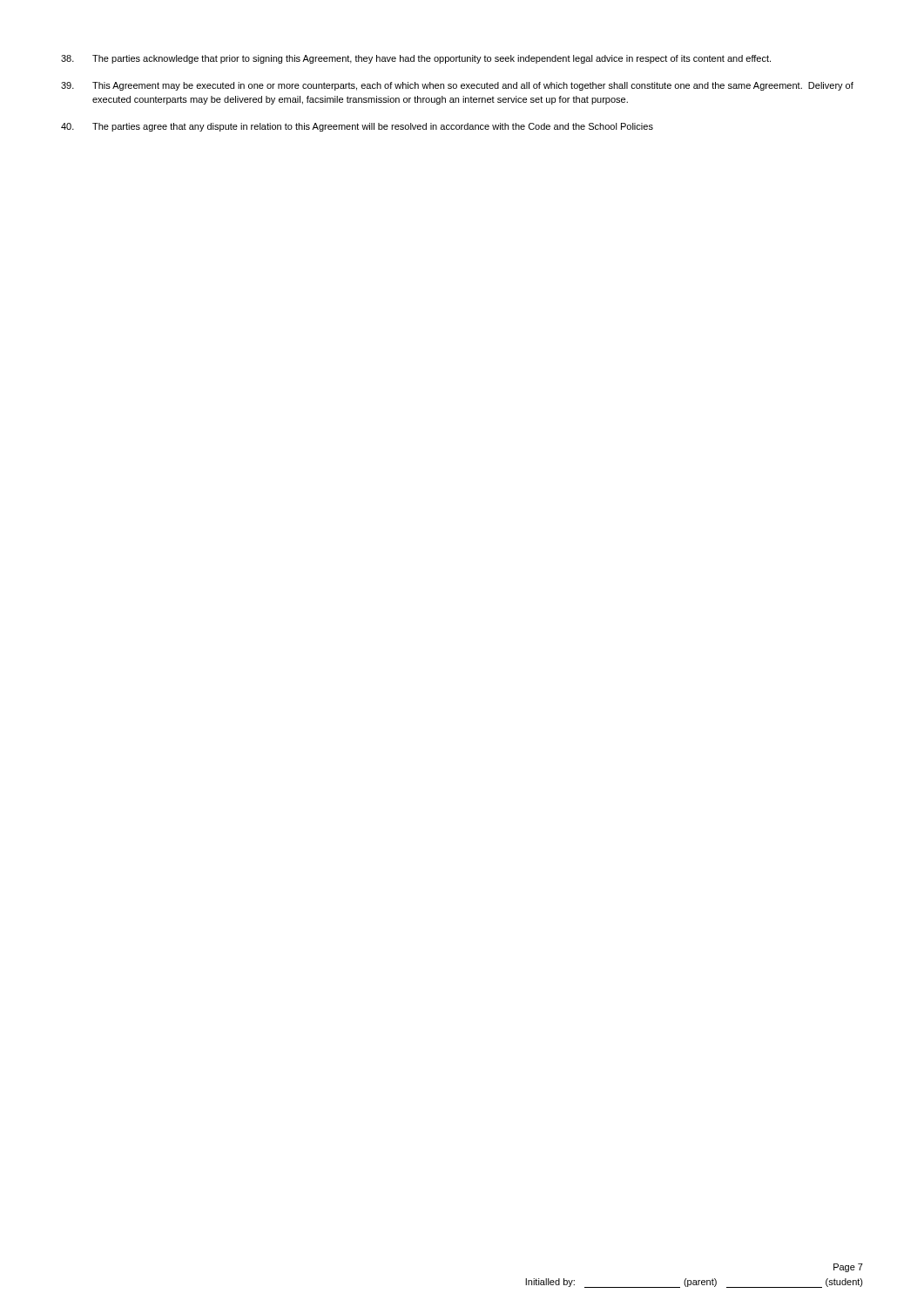
Task: Find the block on this page that starts "38. The parties acknowledge that prior"
Action: [462, 59]
